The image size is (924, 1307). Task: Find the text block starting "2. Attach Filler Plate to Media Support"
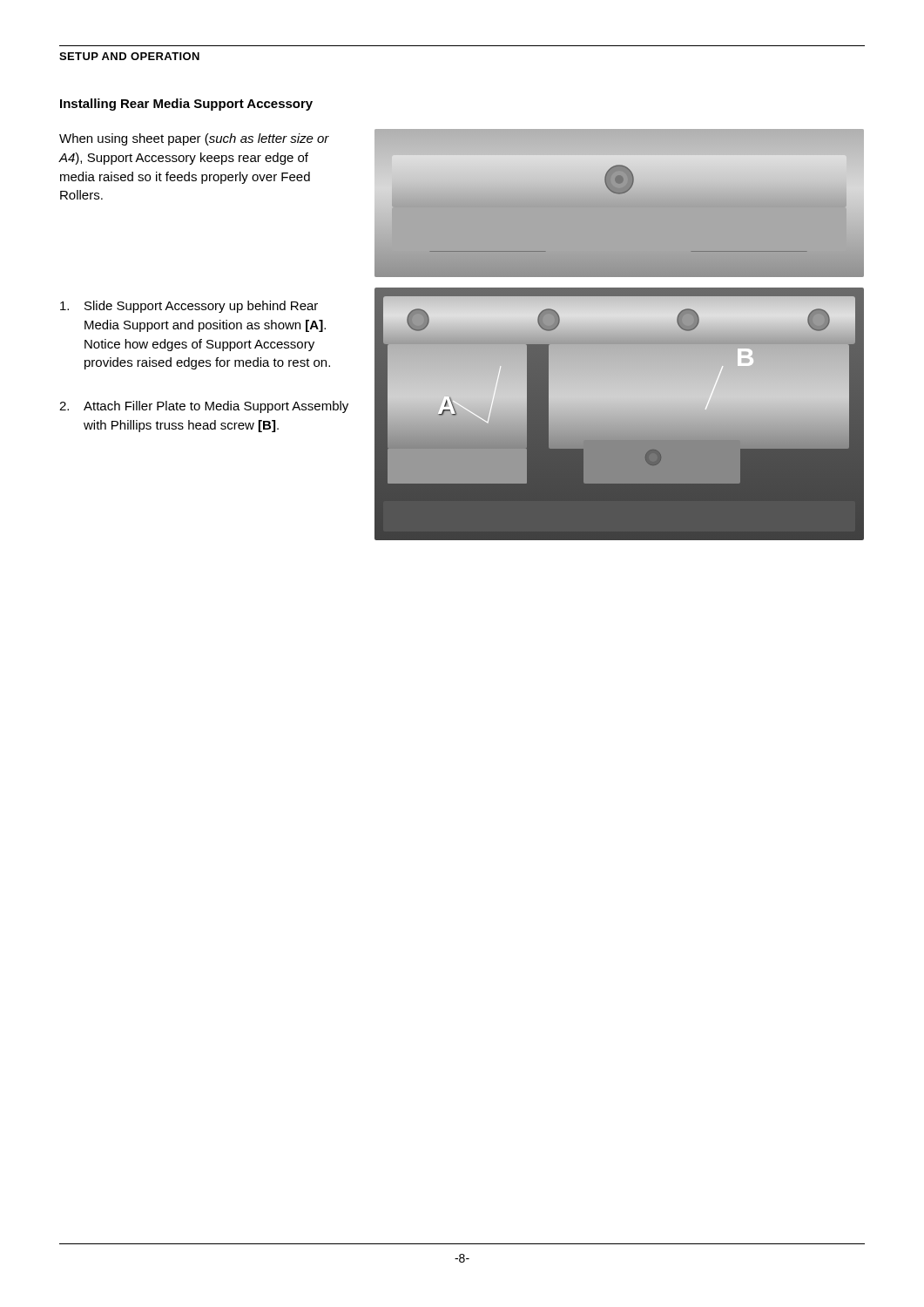(207, 415)
